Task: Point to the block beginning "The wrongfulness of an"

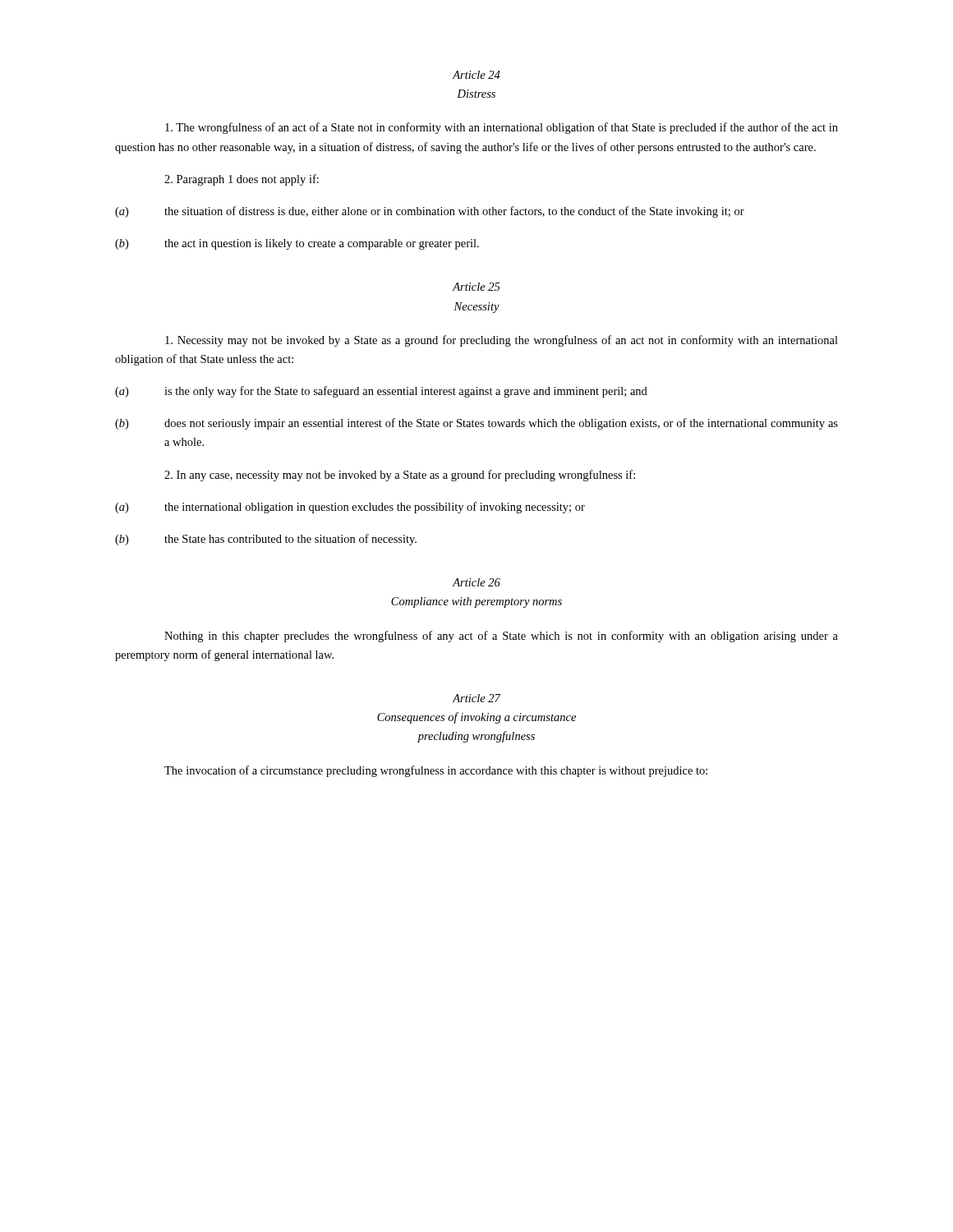Action: point(476,137)
